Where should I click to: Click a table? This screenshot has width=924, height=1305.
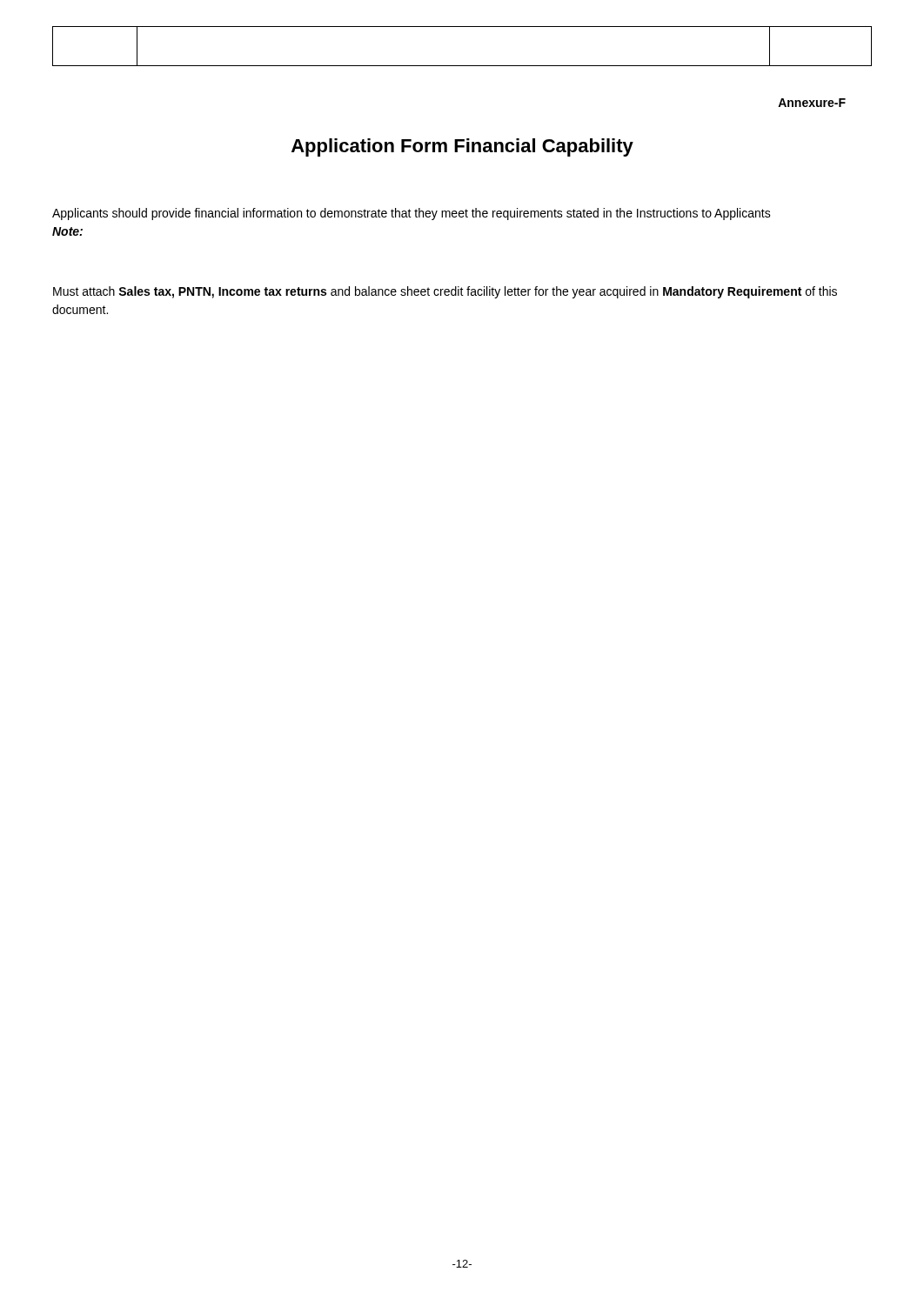pyautogui.click(x=462, y=46)
